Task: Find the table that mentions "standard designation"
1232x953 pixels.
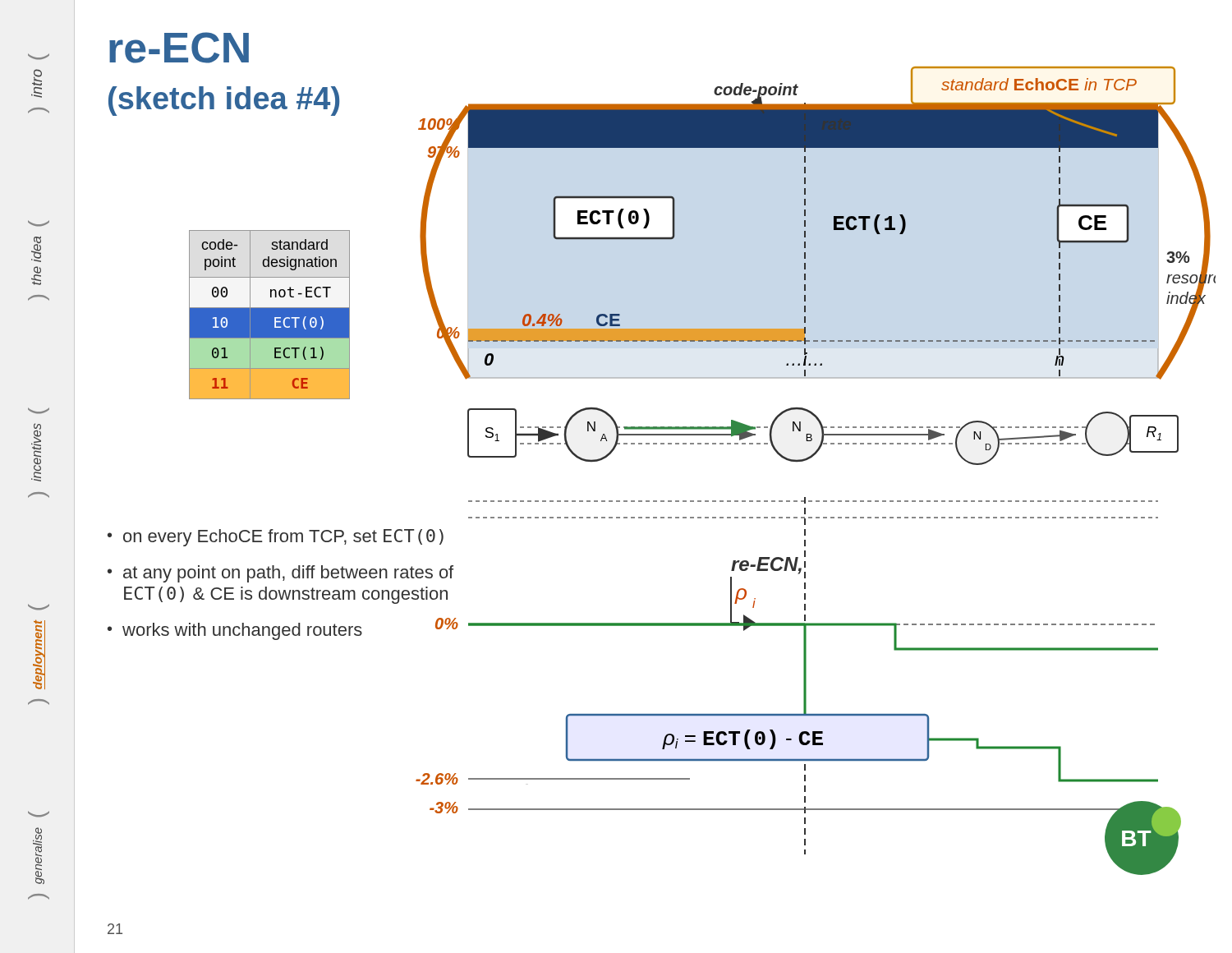Action: pos(269,315)
